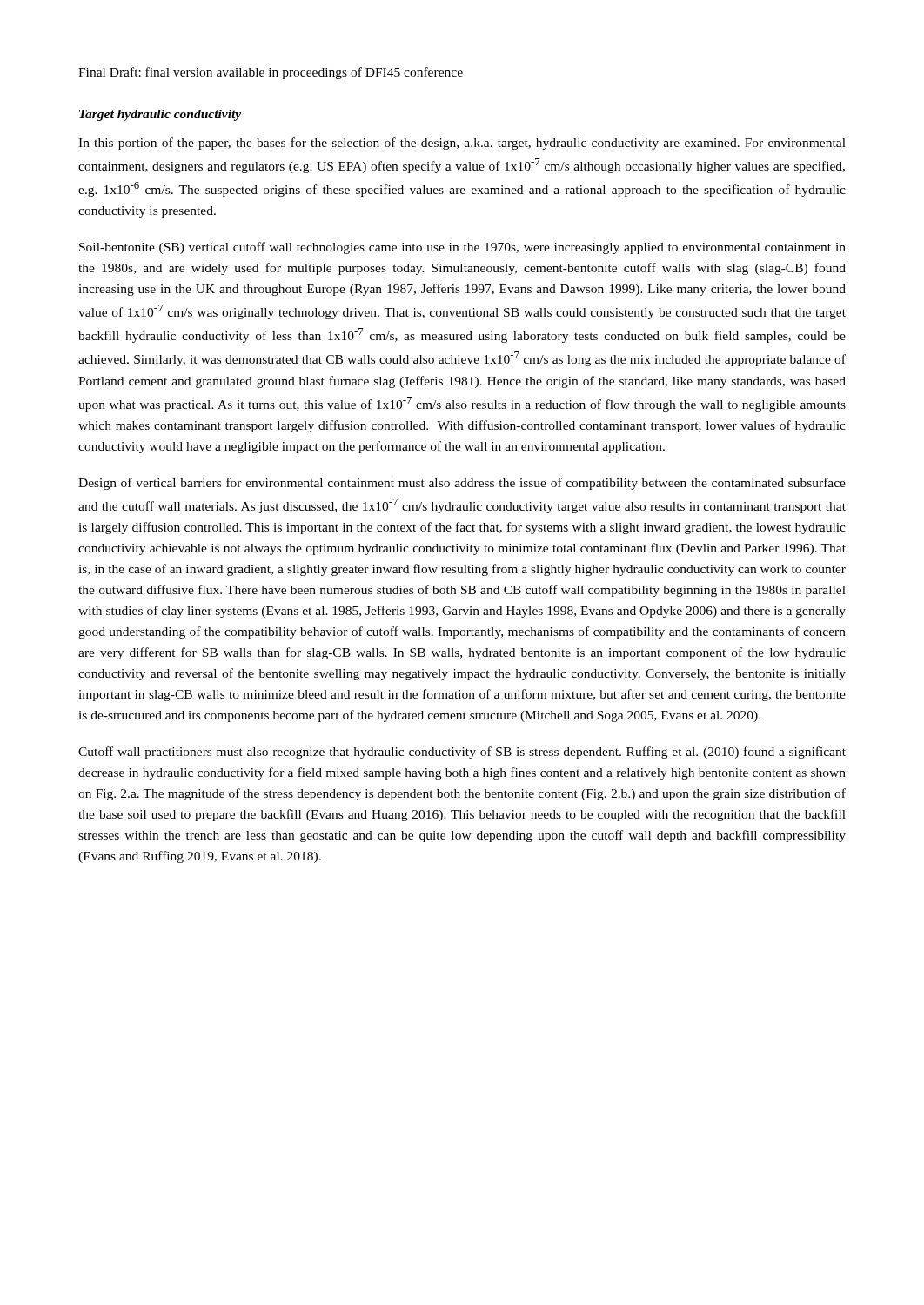Find the block on this page that starts "Soil-bentonite (SB) vertical cutoff wall technologies"
The image size is (924, 1305).
tap(462, 346)
